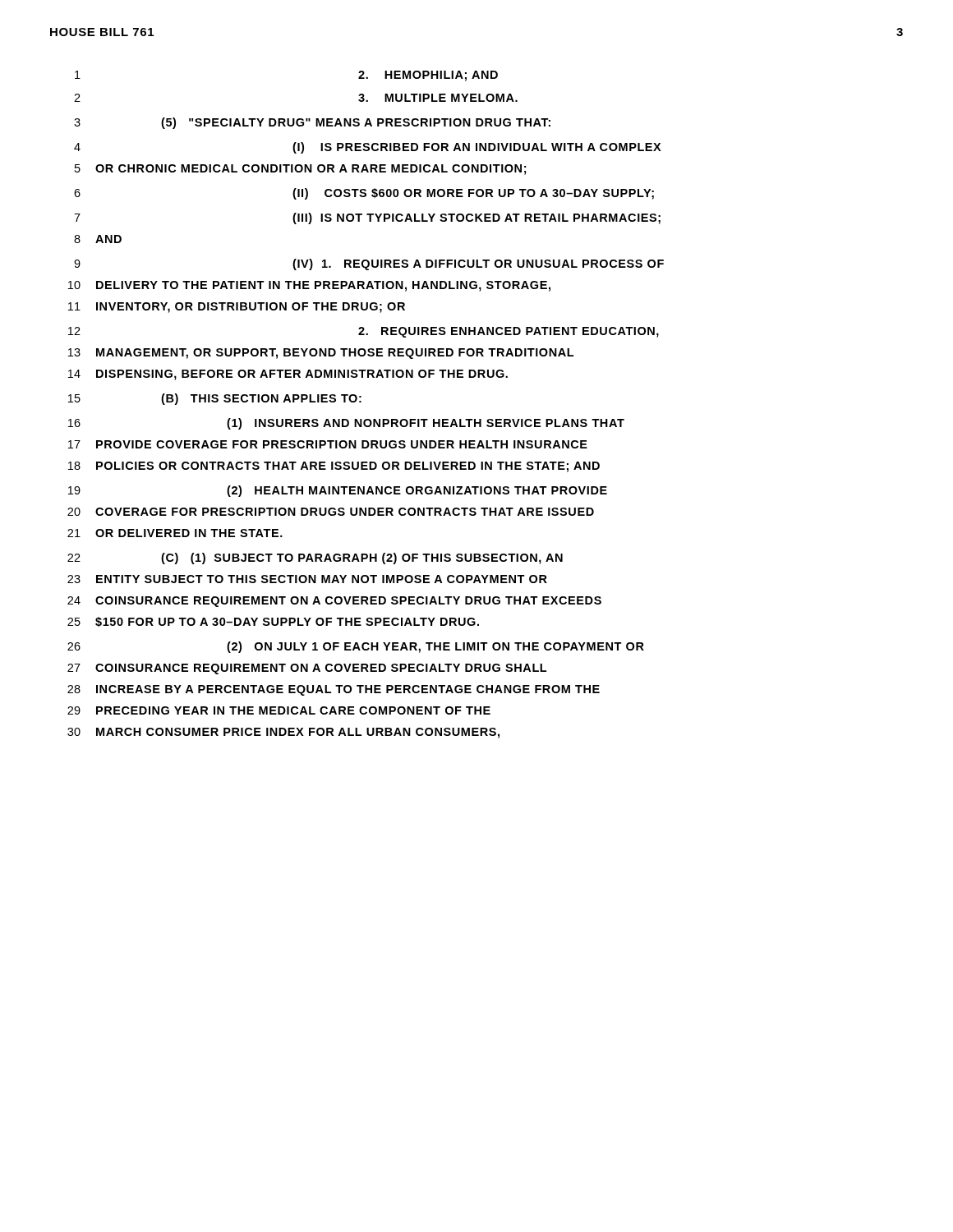This screenshot has width=953, height=1232.
Task: Find the block starting "22 (C) (1)"
Action: [x=476, y=591]
